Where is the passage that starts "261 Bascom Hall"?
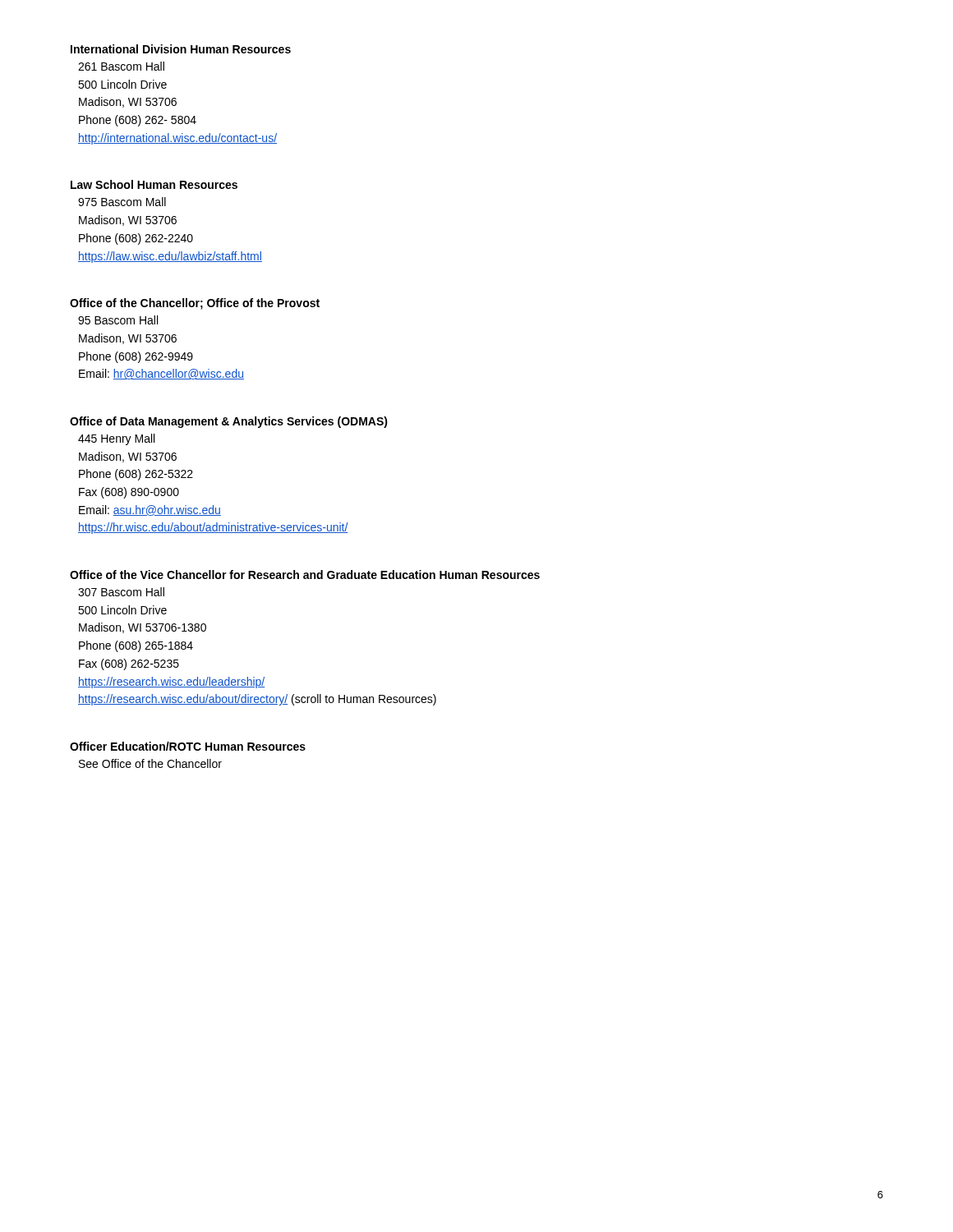Screen dimensions: 1232x953 [177, 102]
